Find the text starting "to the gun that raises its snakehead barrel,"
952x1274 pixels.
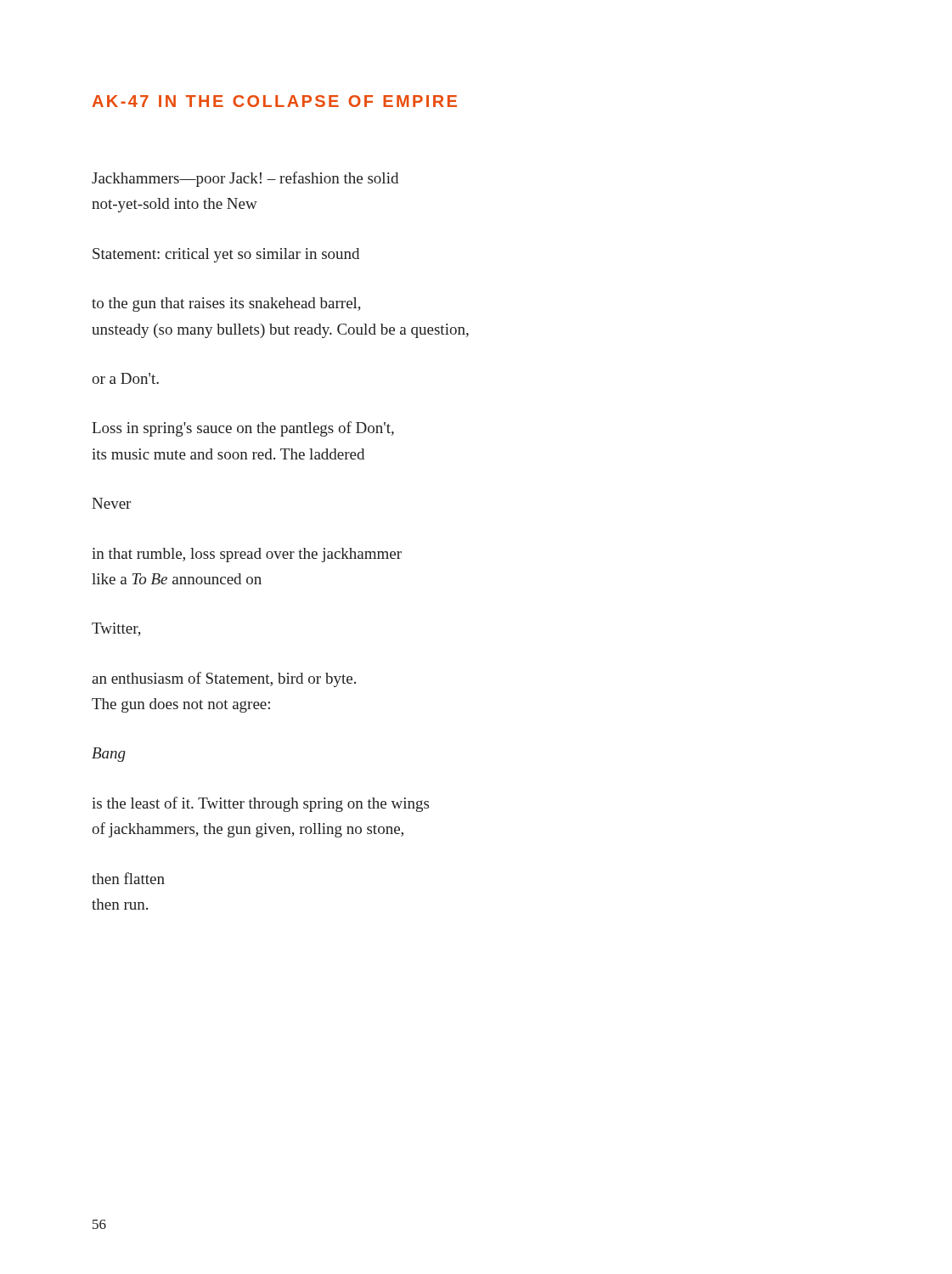click(281, 316)
